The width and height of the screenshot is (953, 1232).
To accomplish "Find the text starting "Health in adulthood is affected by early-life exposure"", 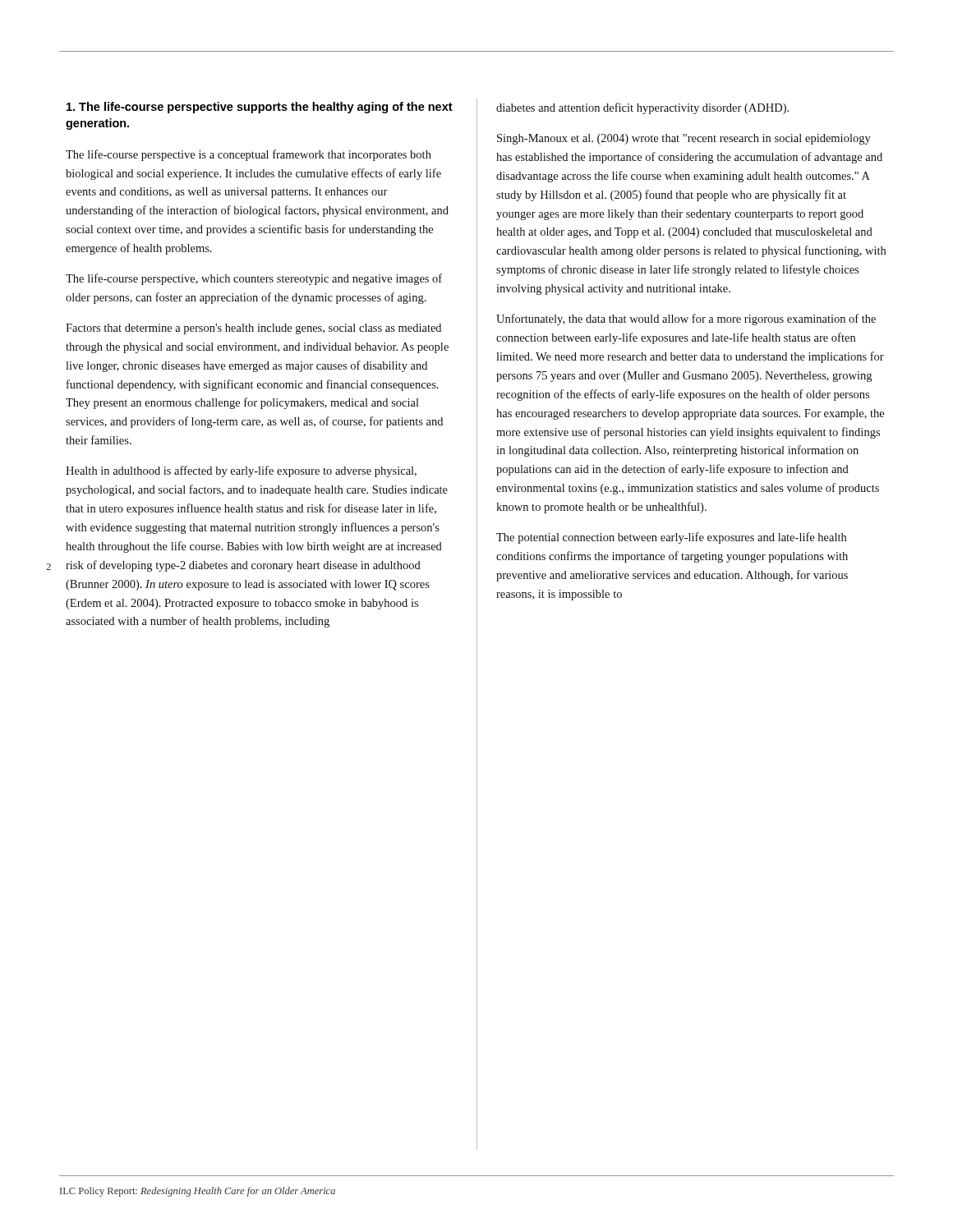I will click(x=261, y=546).
